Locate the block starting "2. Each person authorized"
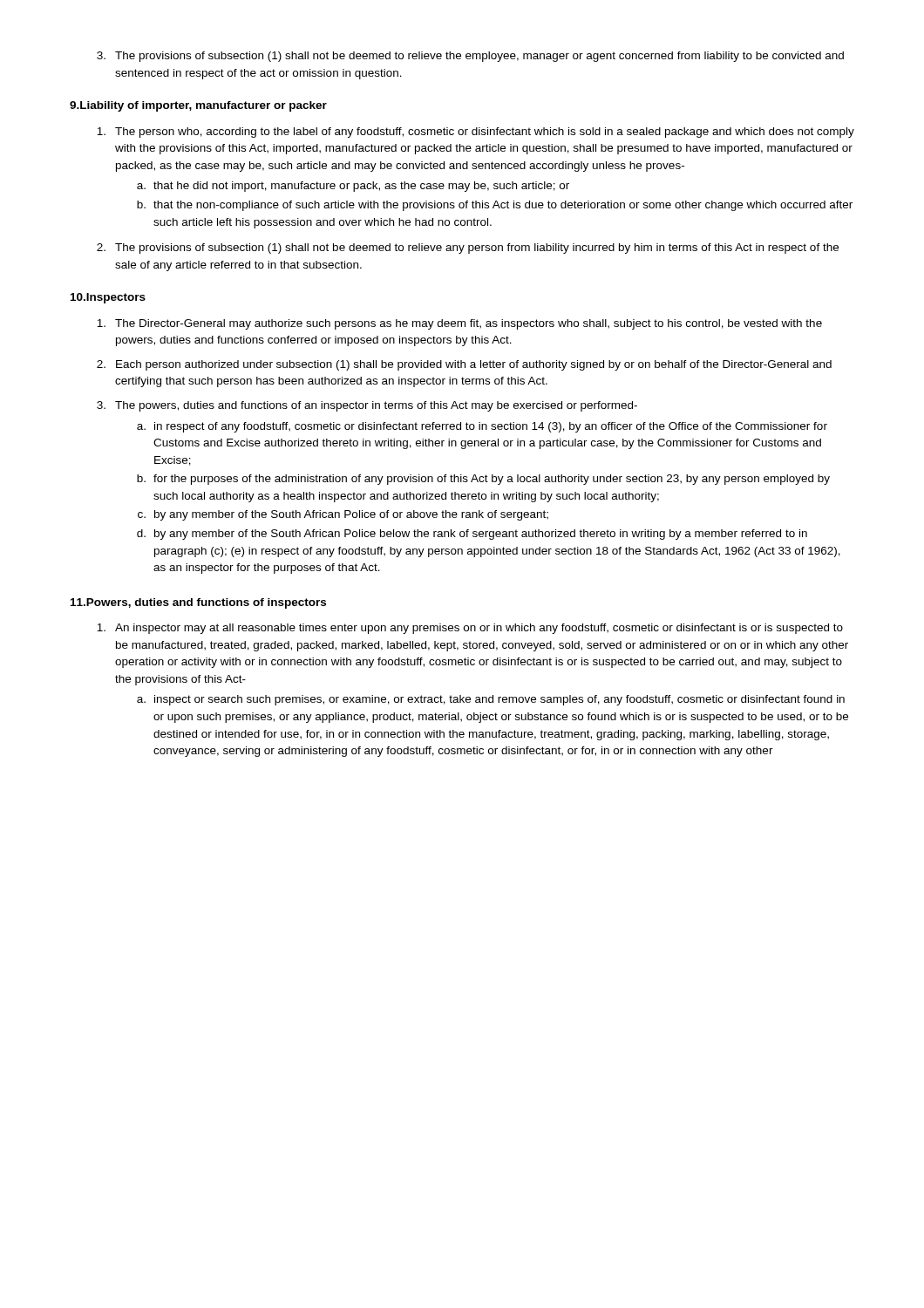This screenshot has width=924, height=1308. coord(462,373)
